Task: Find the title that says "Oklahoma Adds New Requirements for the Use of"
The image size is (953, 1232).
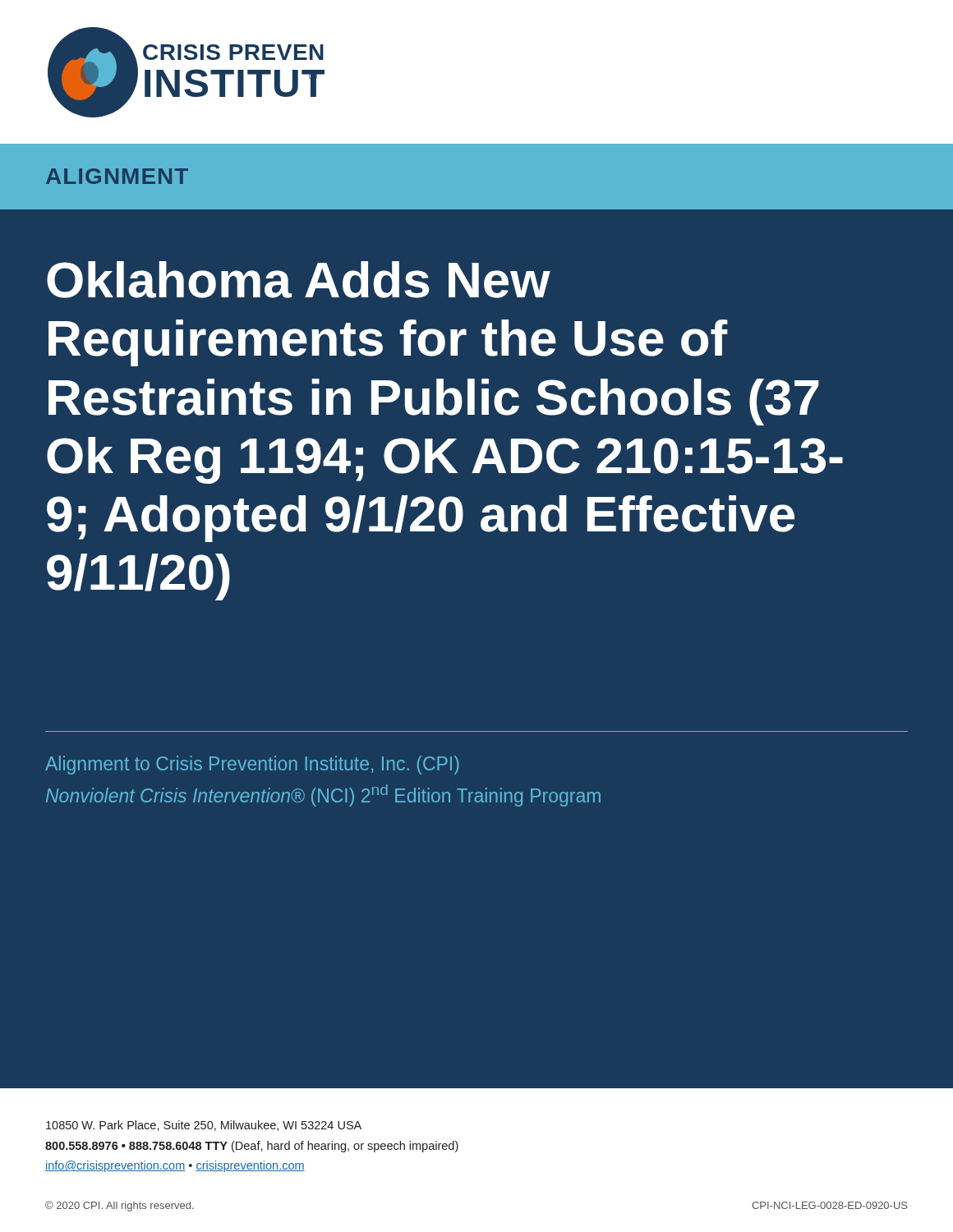Action: pos(445,426)
